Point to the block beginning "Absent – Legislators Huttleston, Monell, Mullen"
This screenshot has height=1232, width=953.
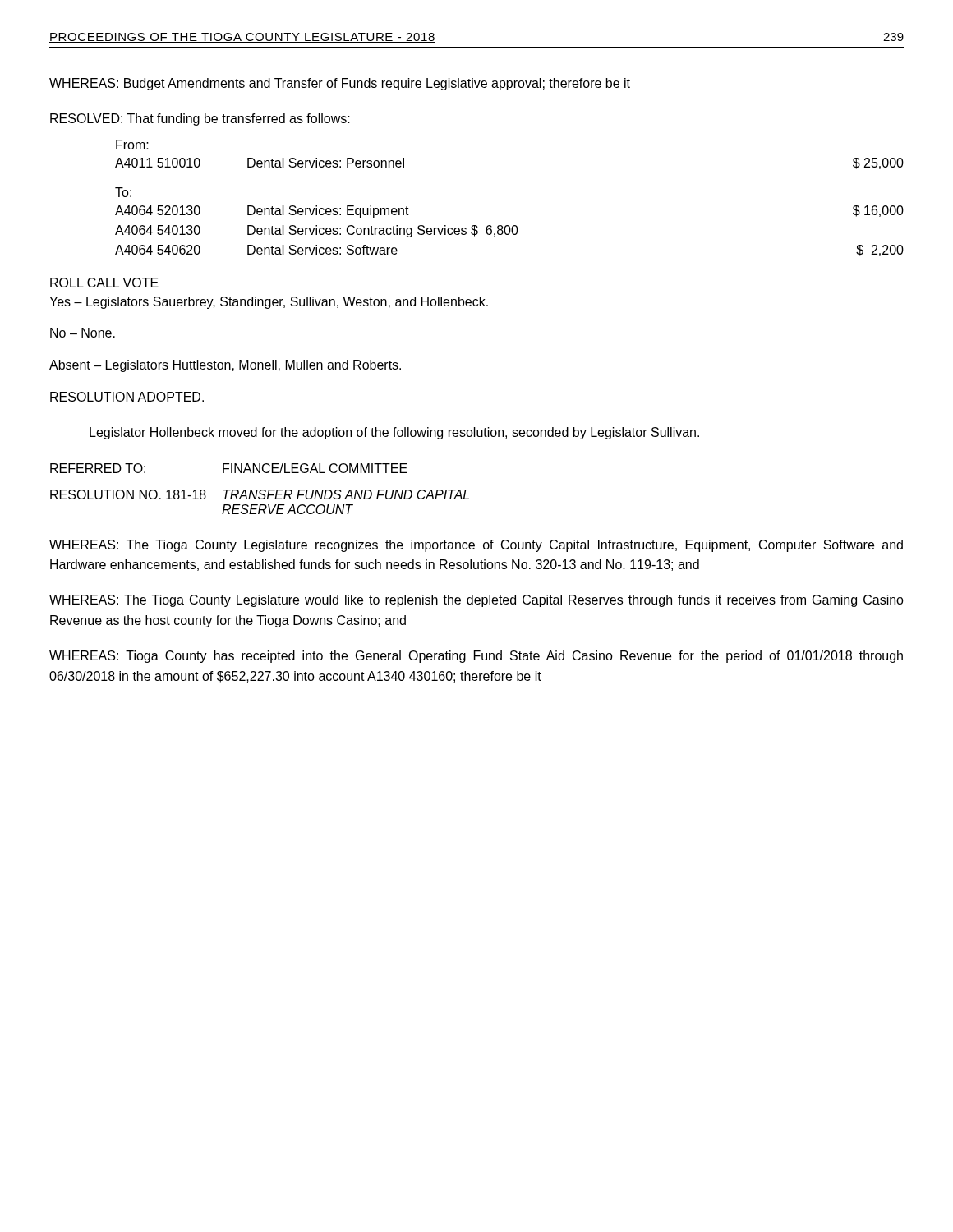coord(226,365)
